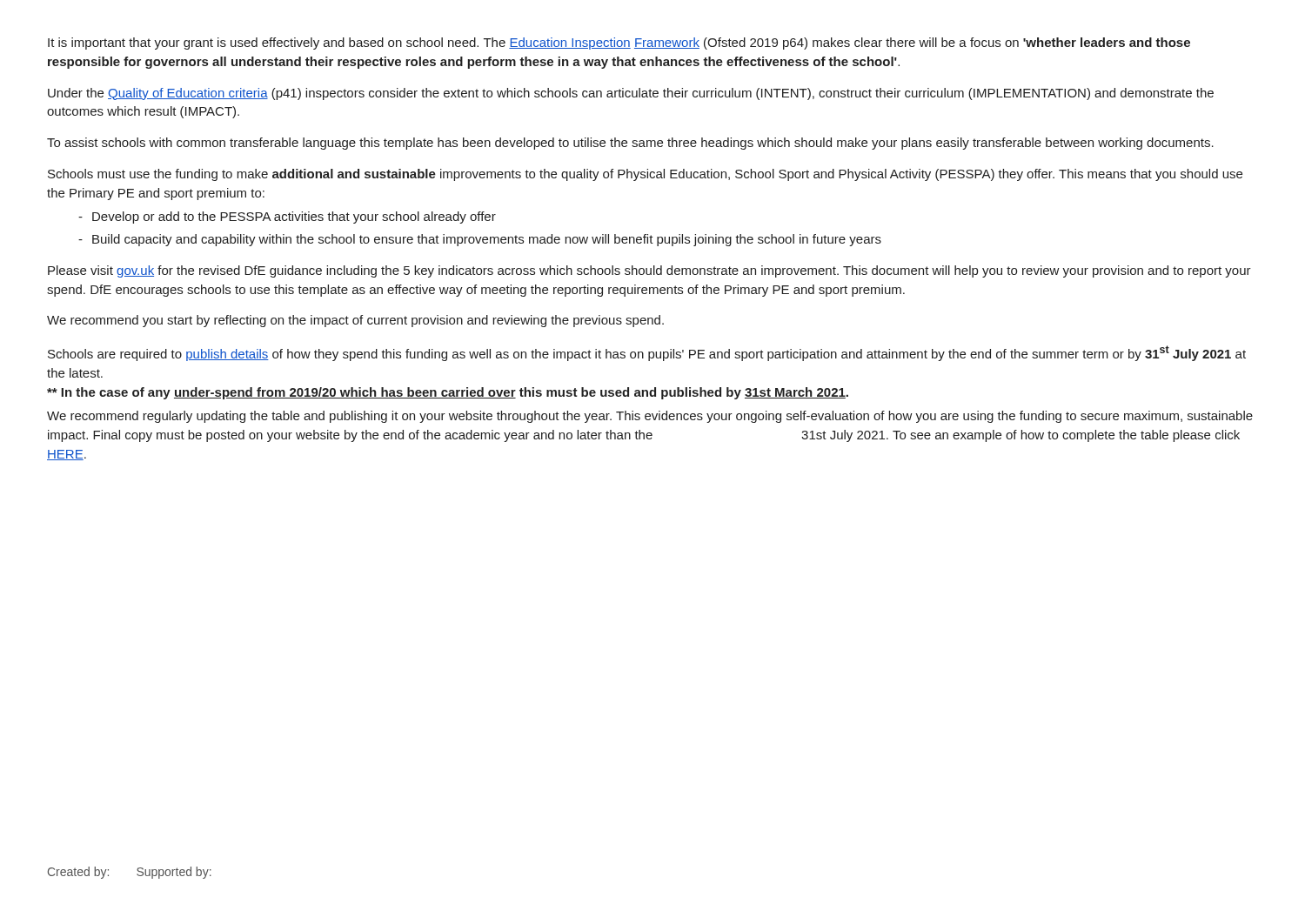
Task: Find the text block that says "To assist schools"
Action: [631, 142]
